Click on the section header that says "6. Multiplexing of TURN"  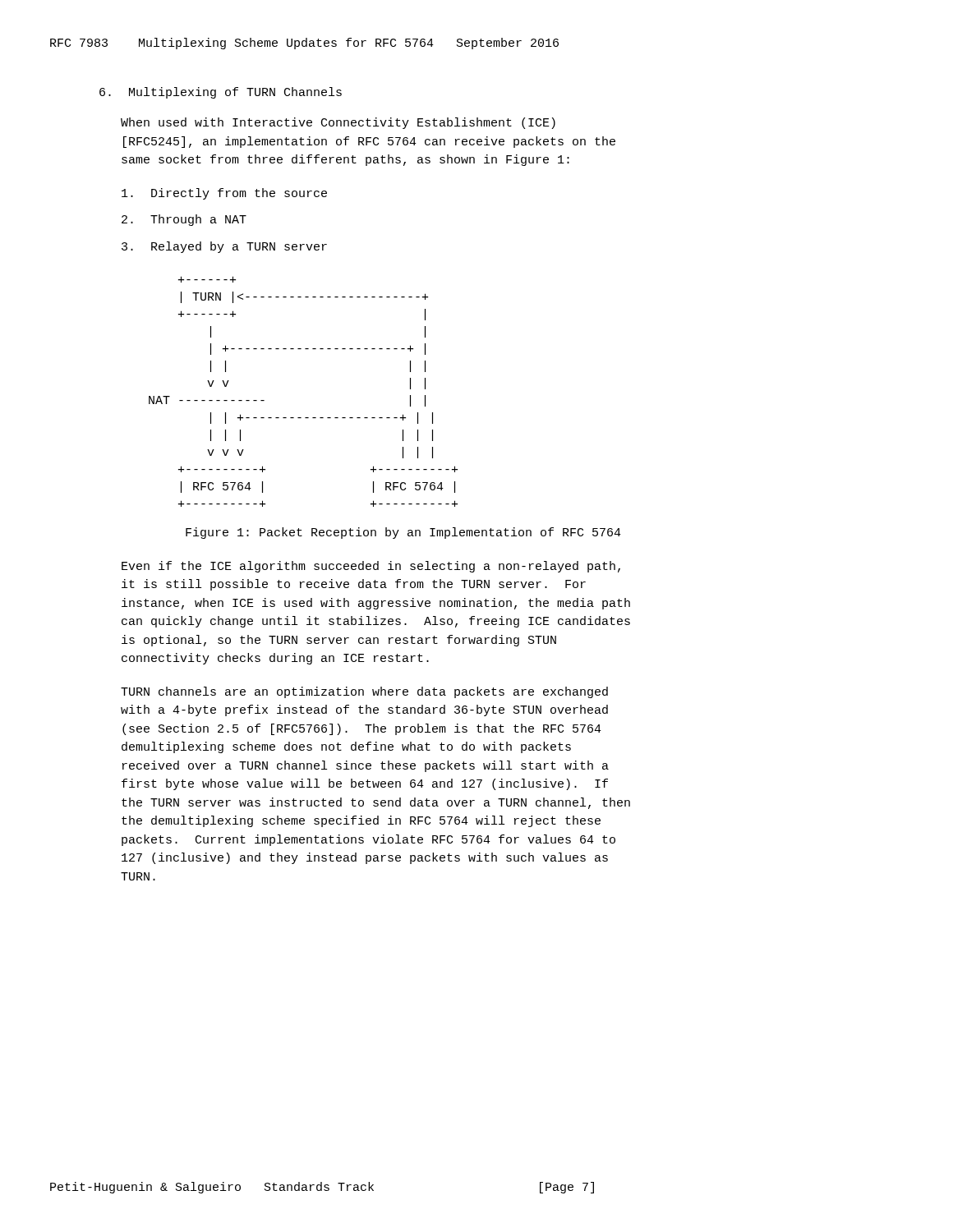click(x=221, y=93)
